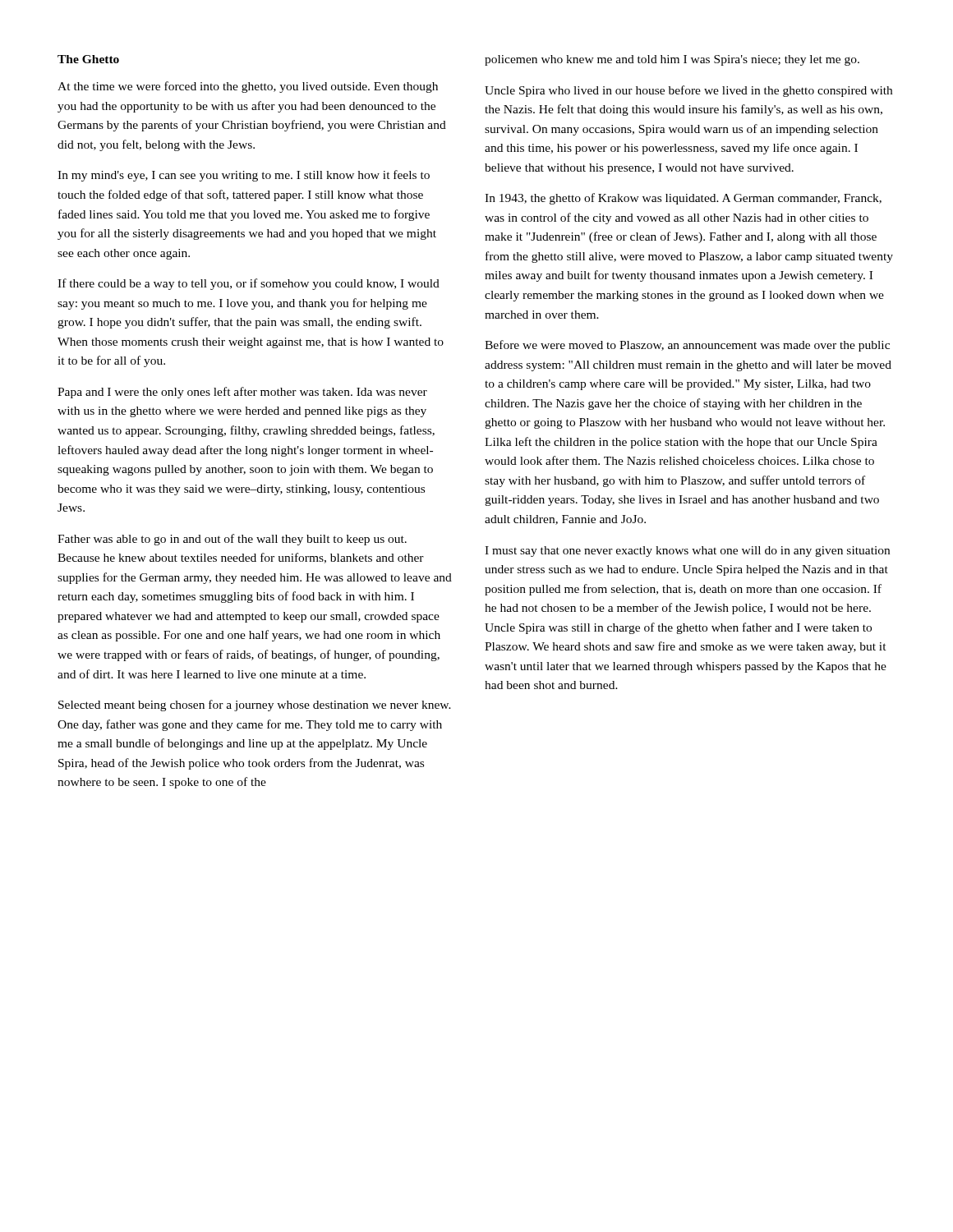Locate the text starting "I must say that one never exactly"
Viewport: 953px width, 1232px height.
(x=688, y=617)
